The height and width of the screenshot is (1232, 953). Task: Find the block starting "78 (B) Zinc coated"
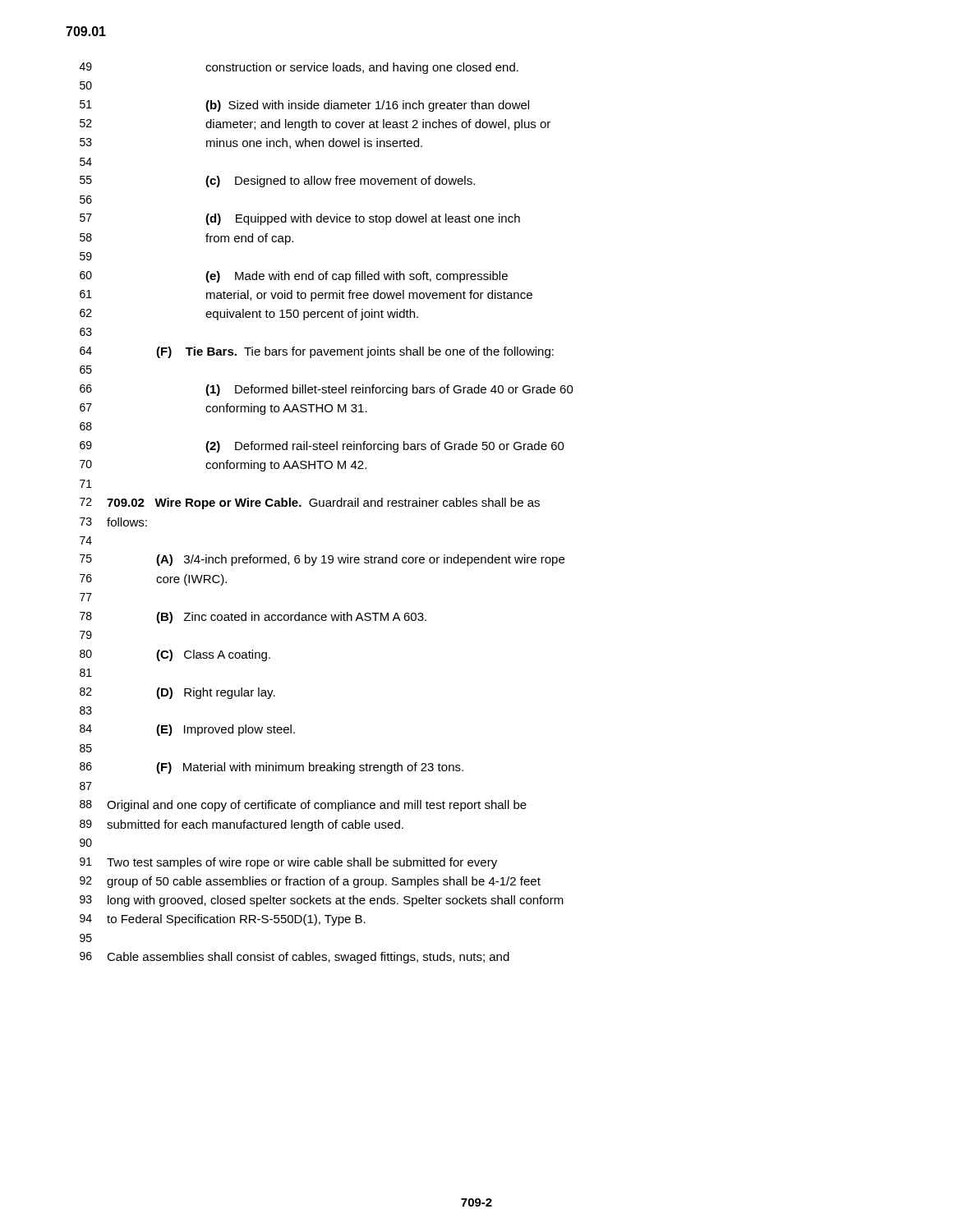pos(253,618)
